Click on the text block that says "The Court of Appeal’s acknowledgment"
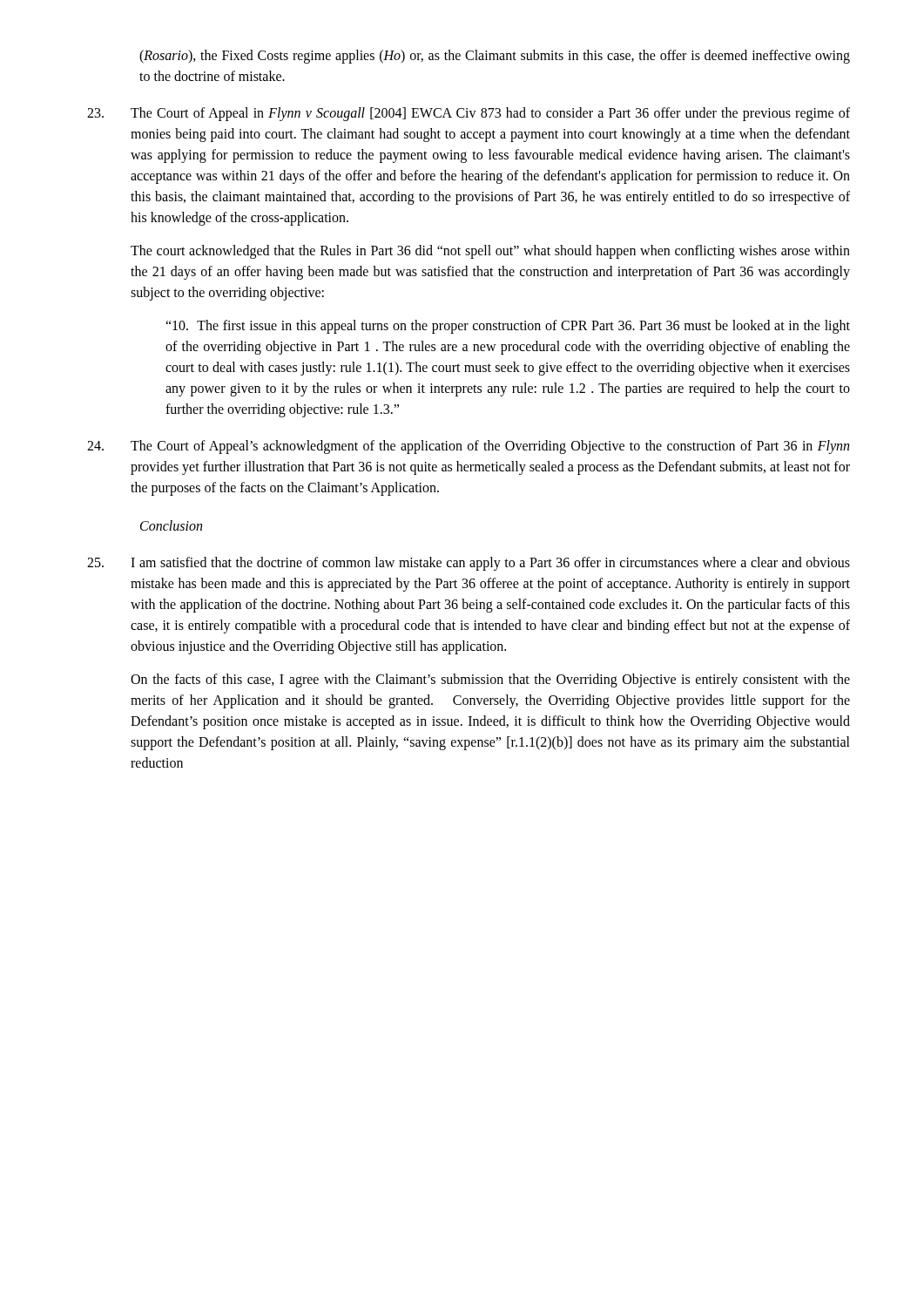The width and height of the screenshot is (924, 1307). click(x=469, y=467)
